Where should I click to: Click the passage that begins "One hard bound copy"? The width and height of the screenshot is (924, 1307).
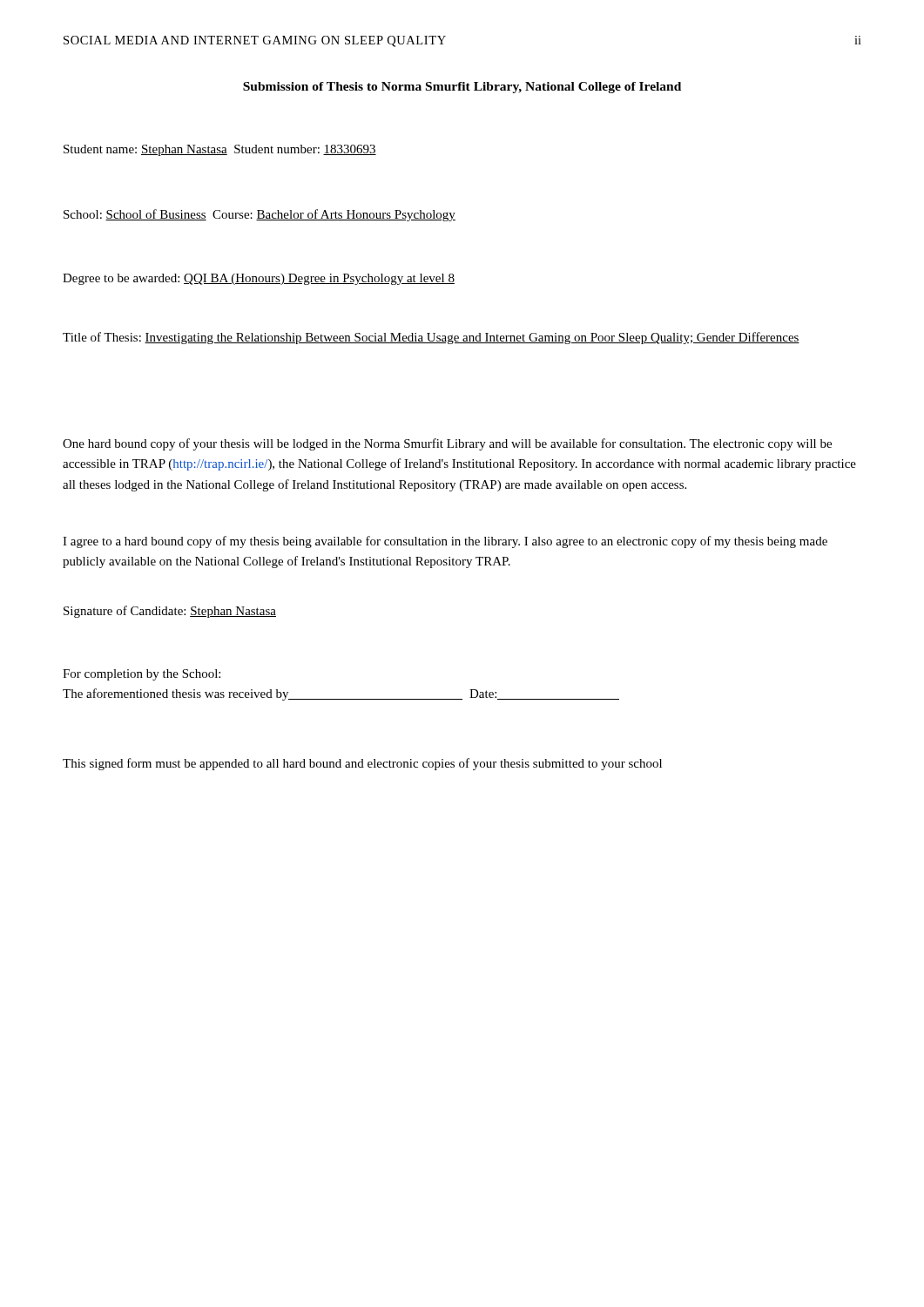(x=459, y=464)
